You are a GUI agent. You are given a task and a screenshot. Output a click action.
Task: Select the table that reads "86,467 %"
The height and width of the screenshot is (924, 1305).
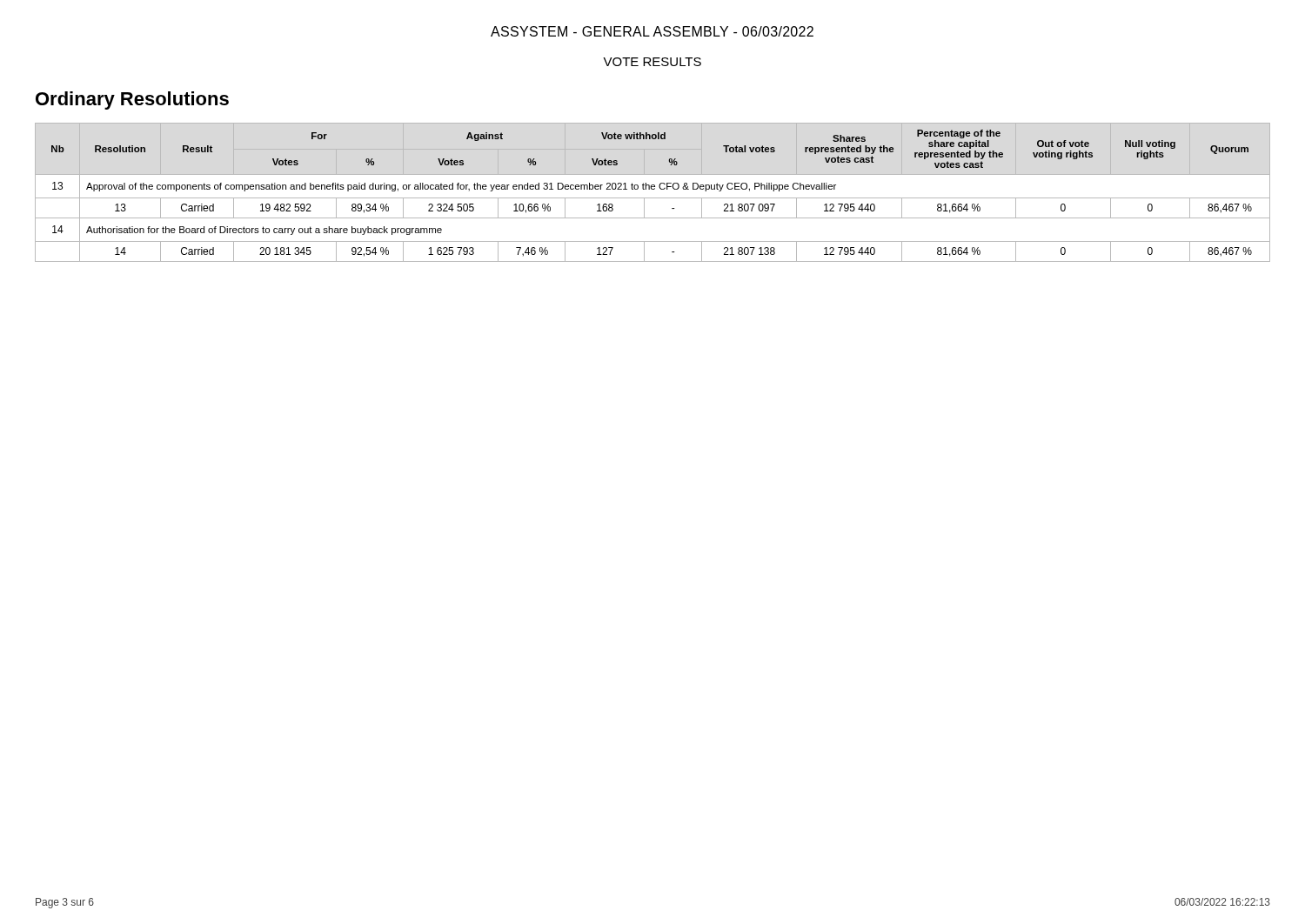[x=652, y=192]
